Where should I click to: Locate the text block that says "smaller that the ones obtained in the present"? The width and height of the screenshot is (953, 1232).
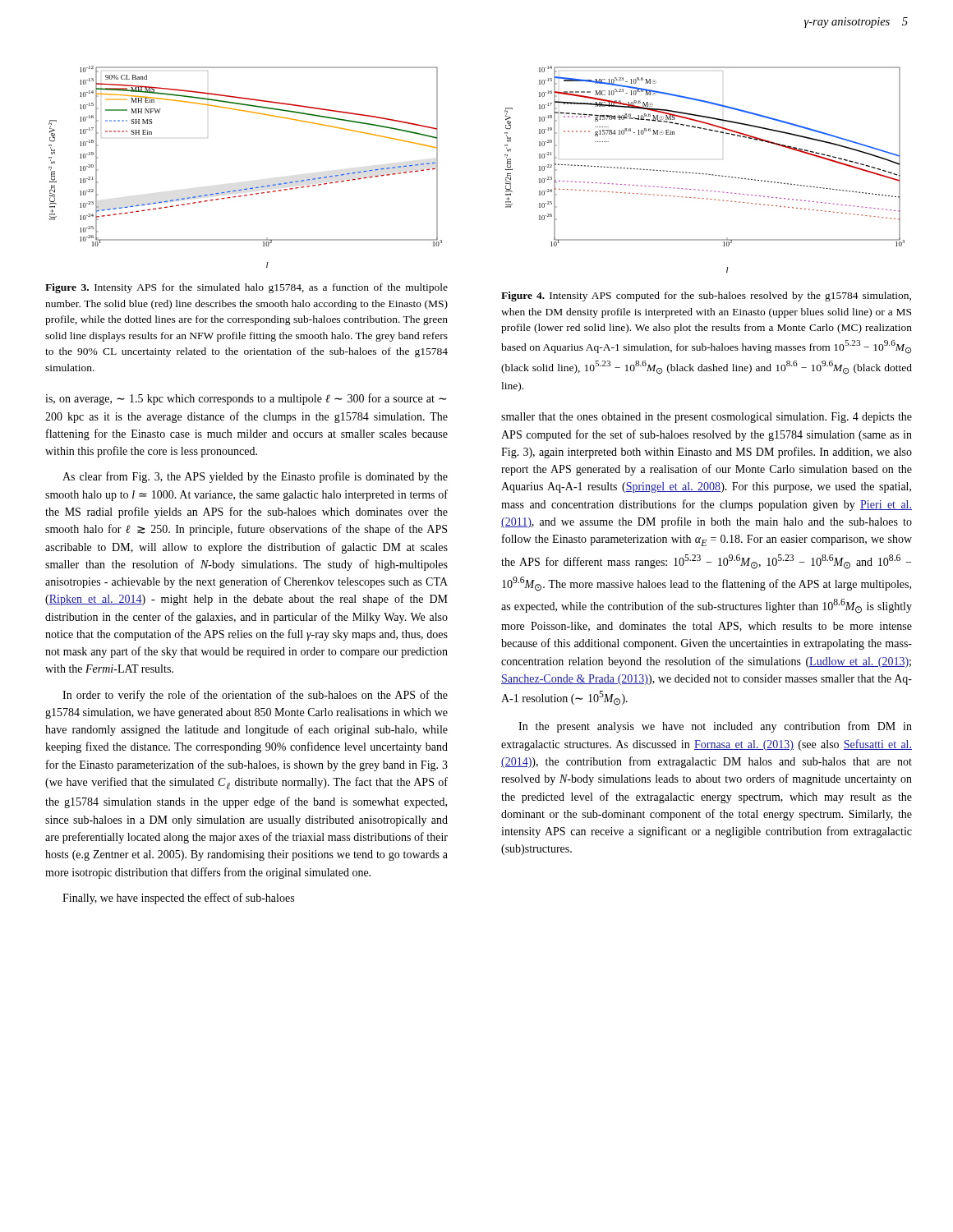(707, 559)
